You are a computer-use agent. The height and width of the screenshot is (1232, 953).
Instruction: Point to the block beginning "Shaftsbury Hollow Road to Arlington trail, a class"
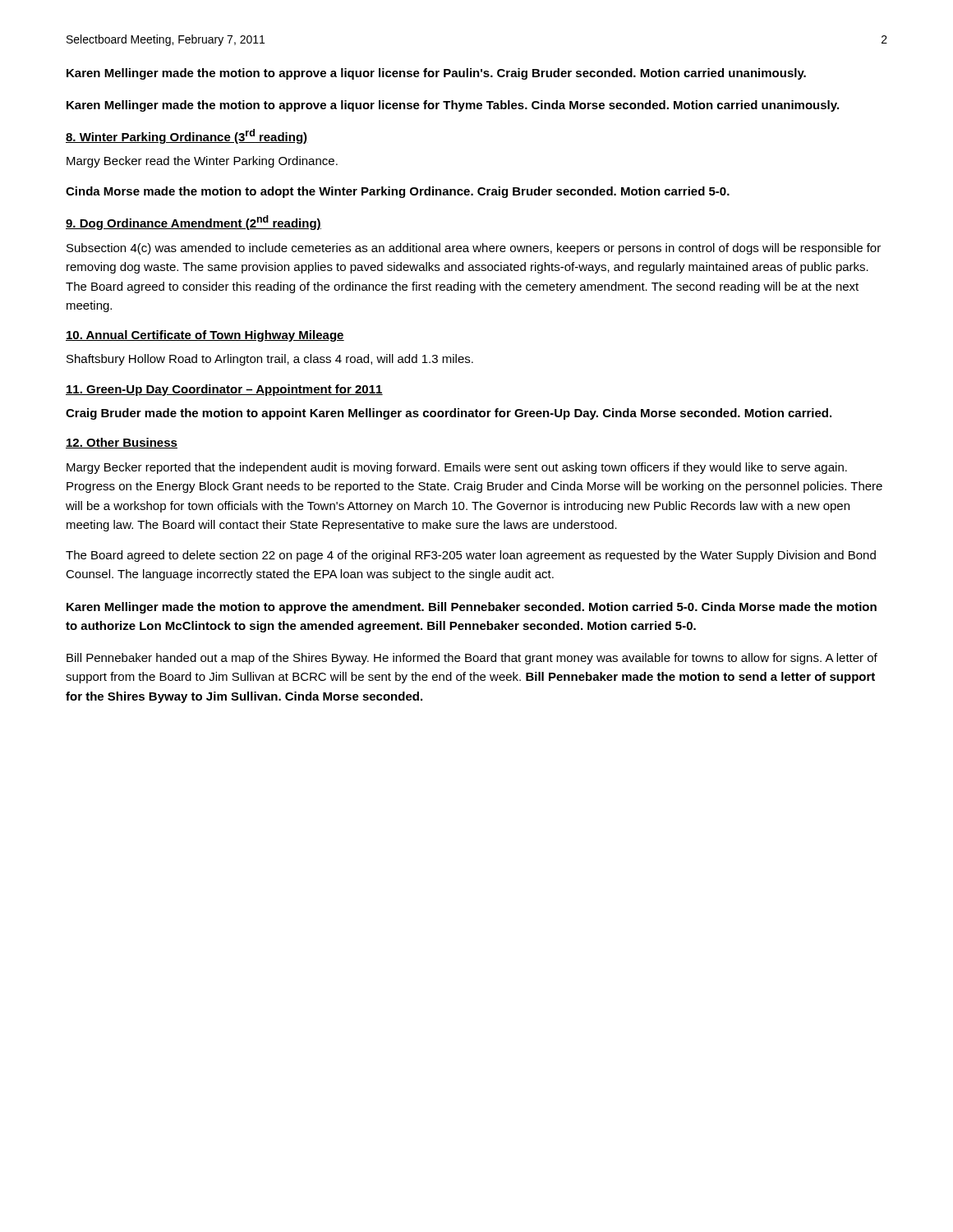pyautogui.click(x=270, y=359)
